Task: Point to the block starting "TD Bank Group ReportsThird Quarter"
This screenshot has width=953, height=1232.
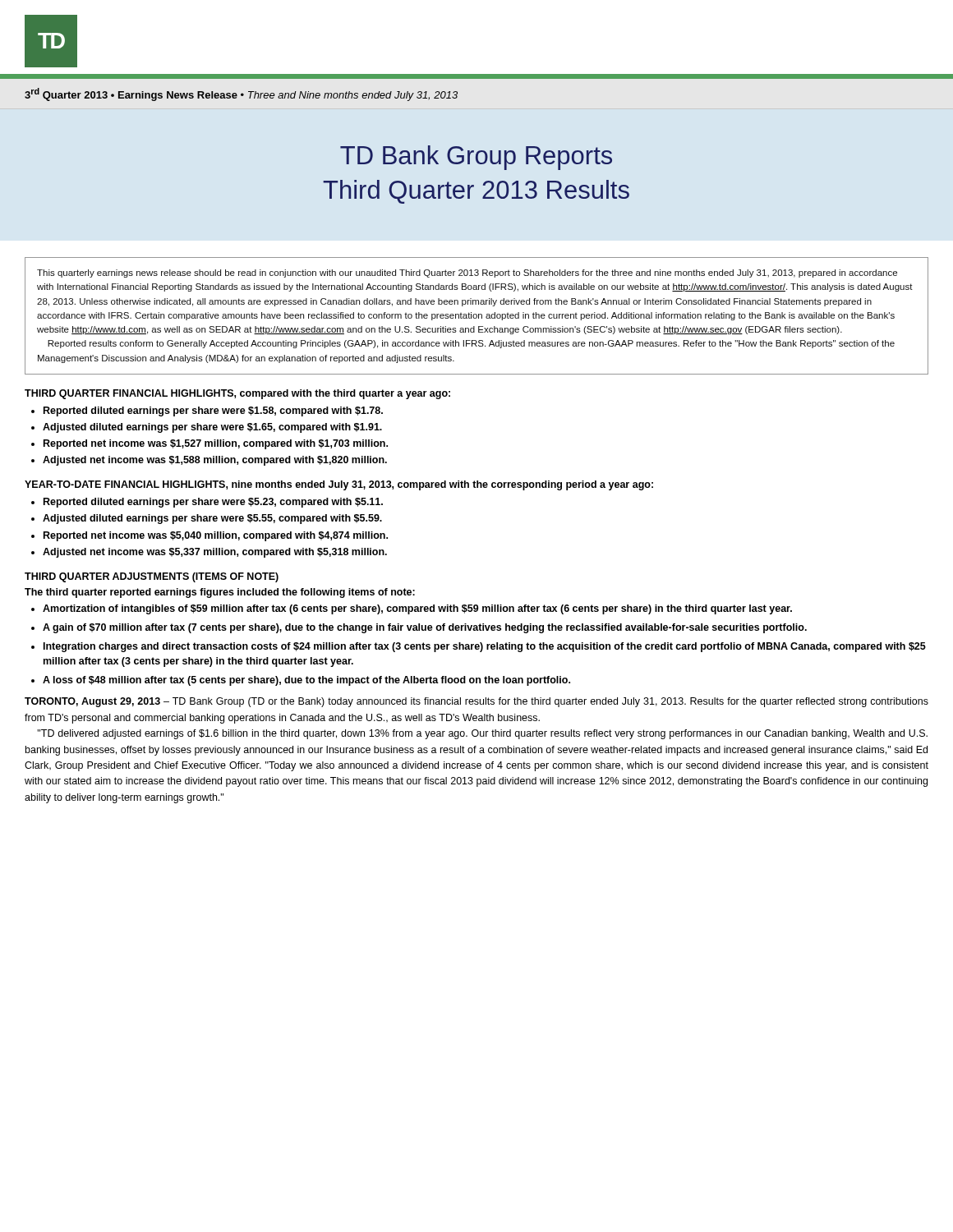Action: [x=476, y=173]
